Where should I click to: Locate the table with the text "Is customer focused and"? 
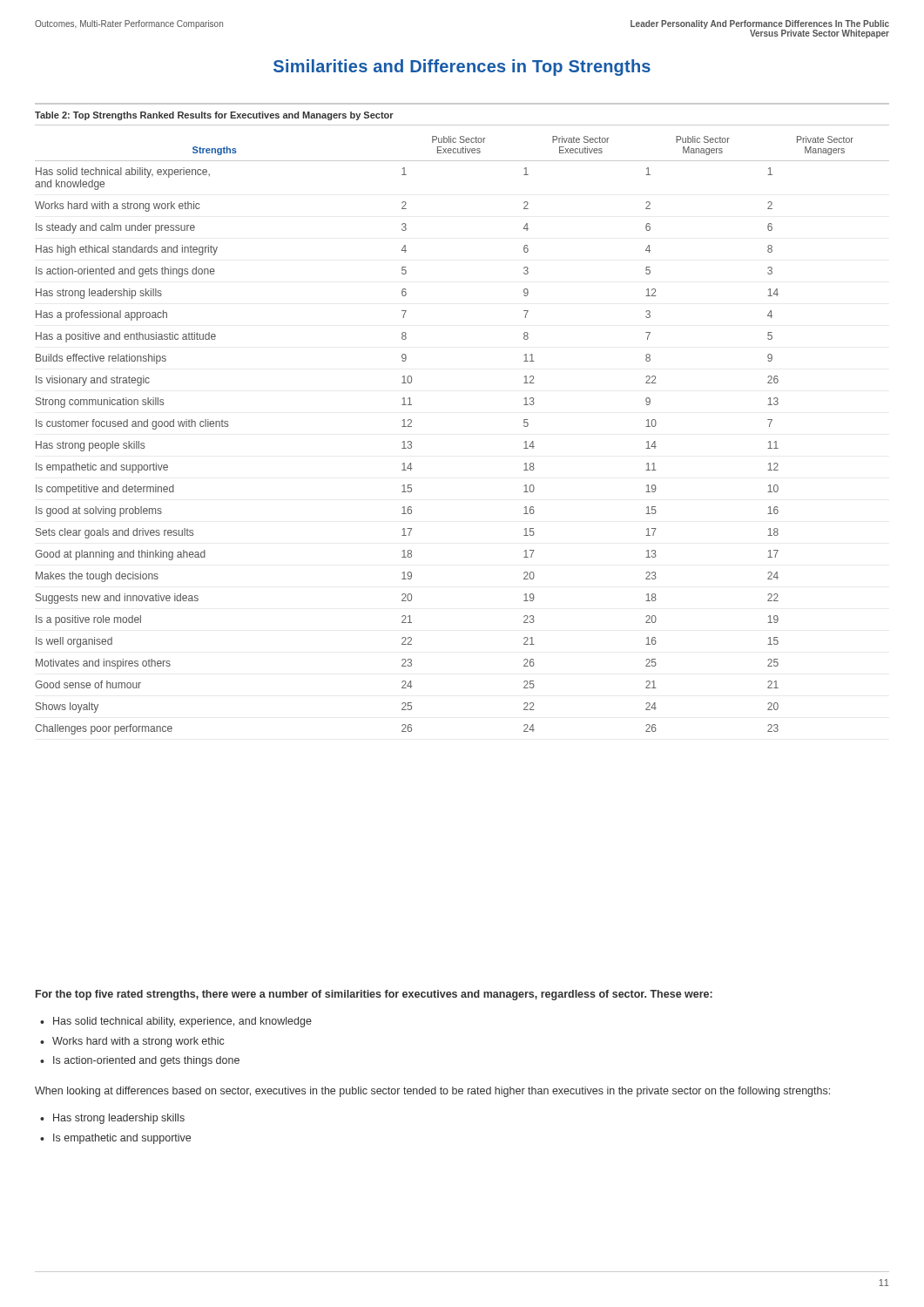(462, 434)
